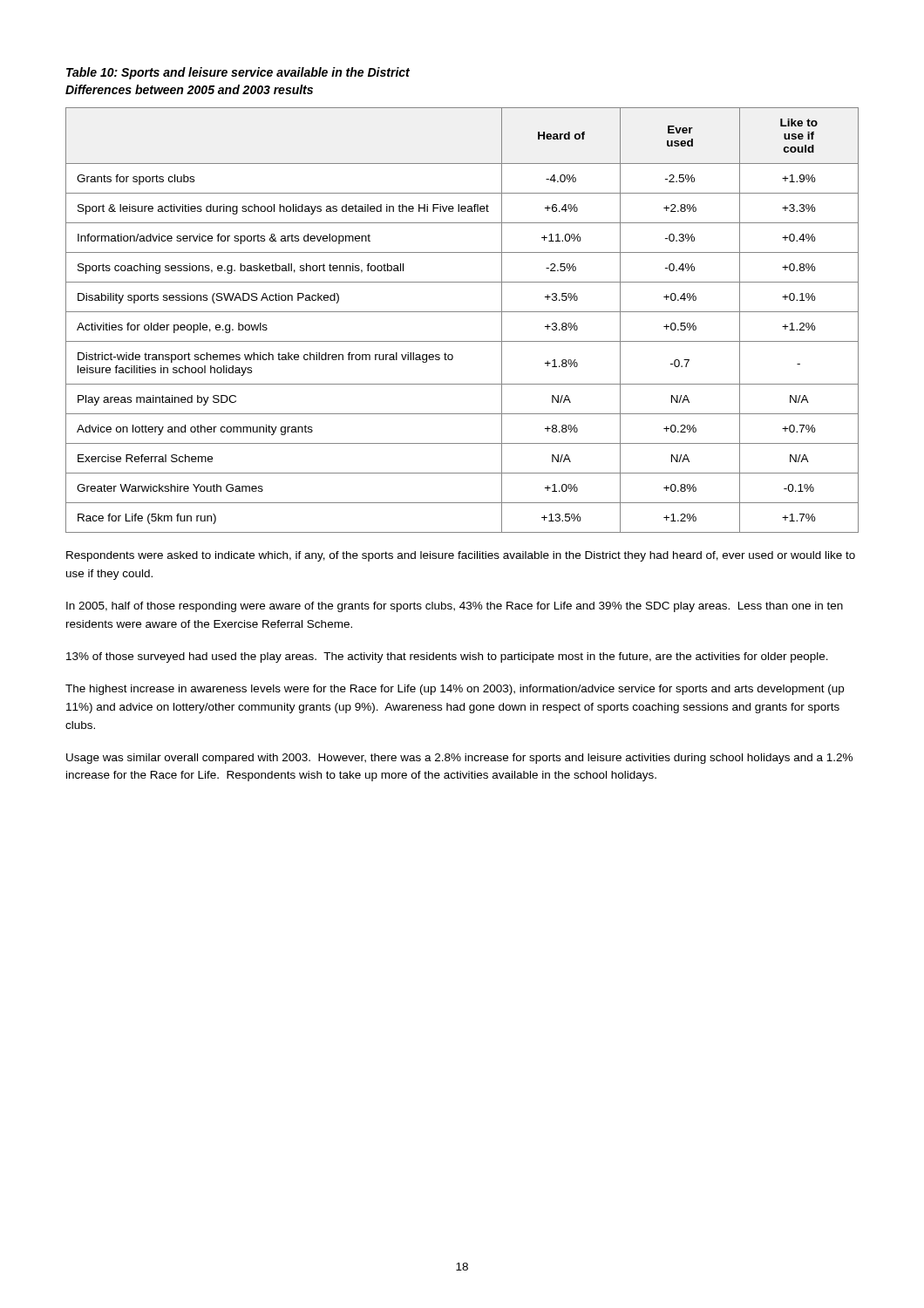Screen dimensions: 1308x924
Task: Find the text block containing "In 2005, half of"
Action: [x=462, y=616]
